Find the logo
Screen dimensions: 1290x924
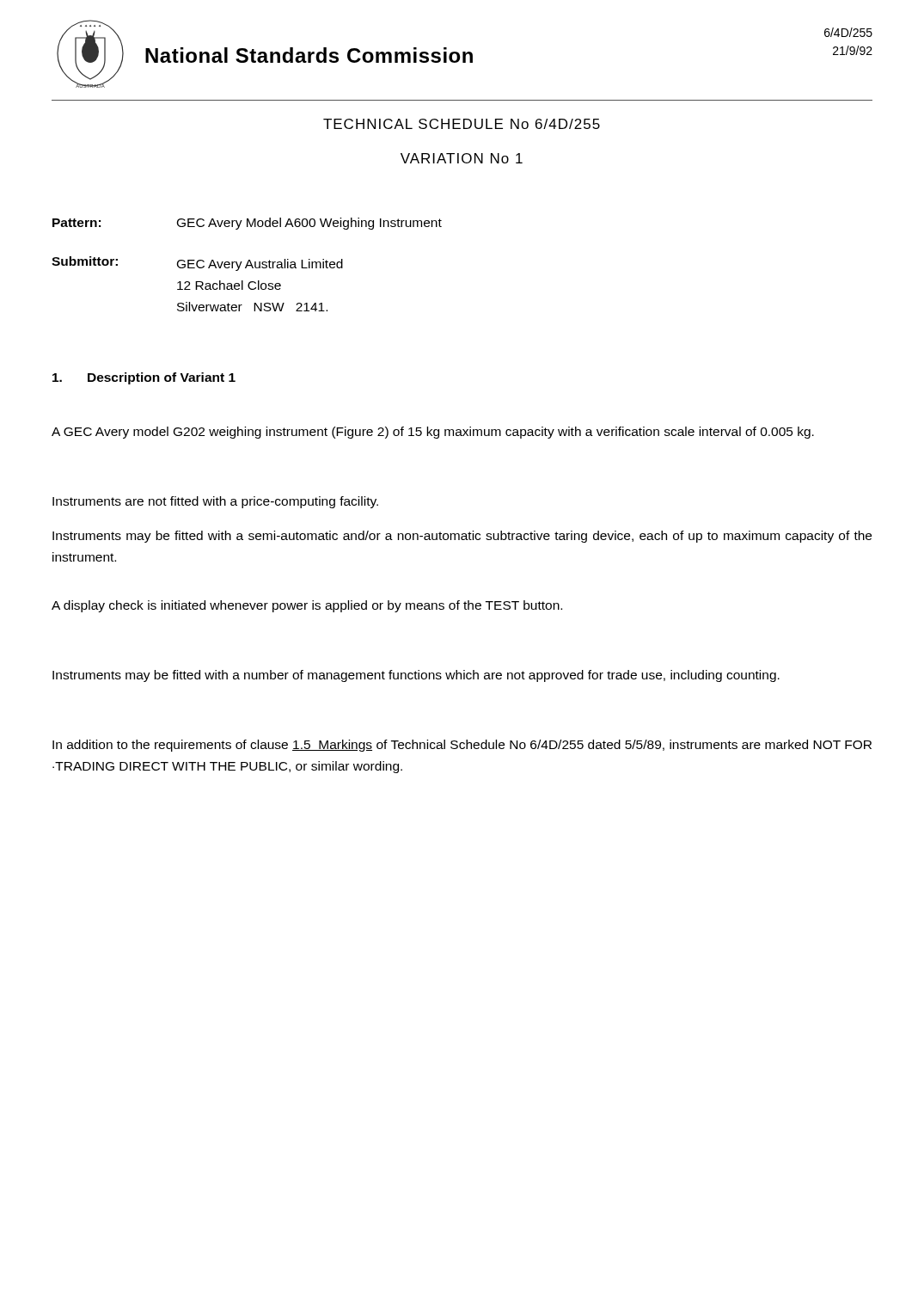tap(263, 55)
